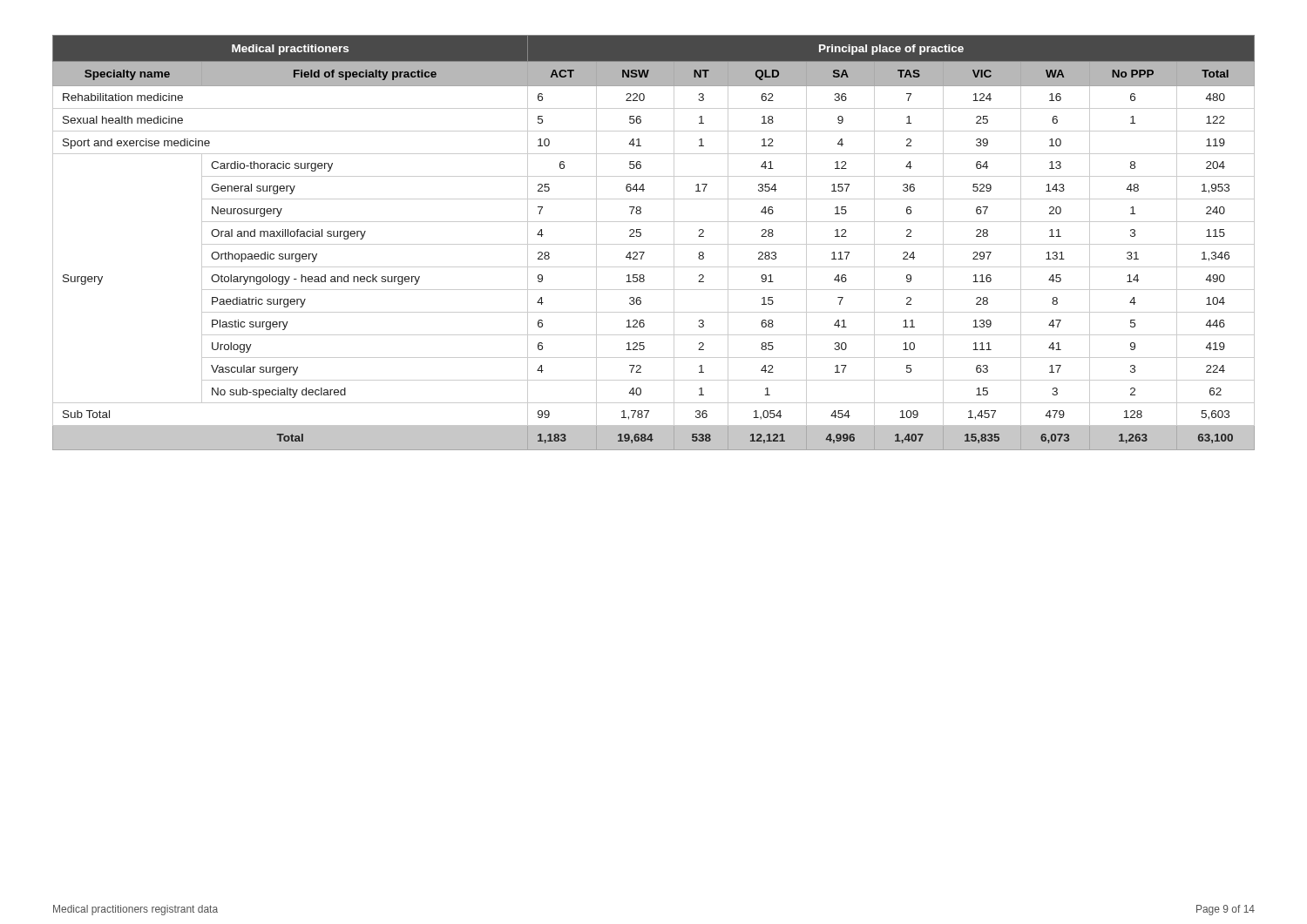The height and width of the screenshot is (924, 1307).
Task: Locate the table with the text "Specialty name"
Action: pyautogui.click(x=654, y=243)
